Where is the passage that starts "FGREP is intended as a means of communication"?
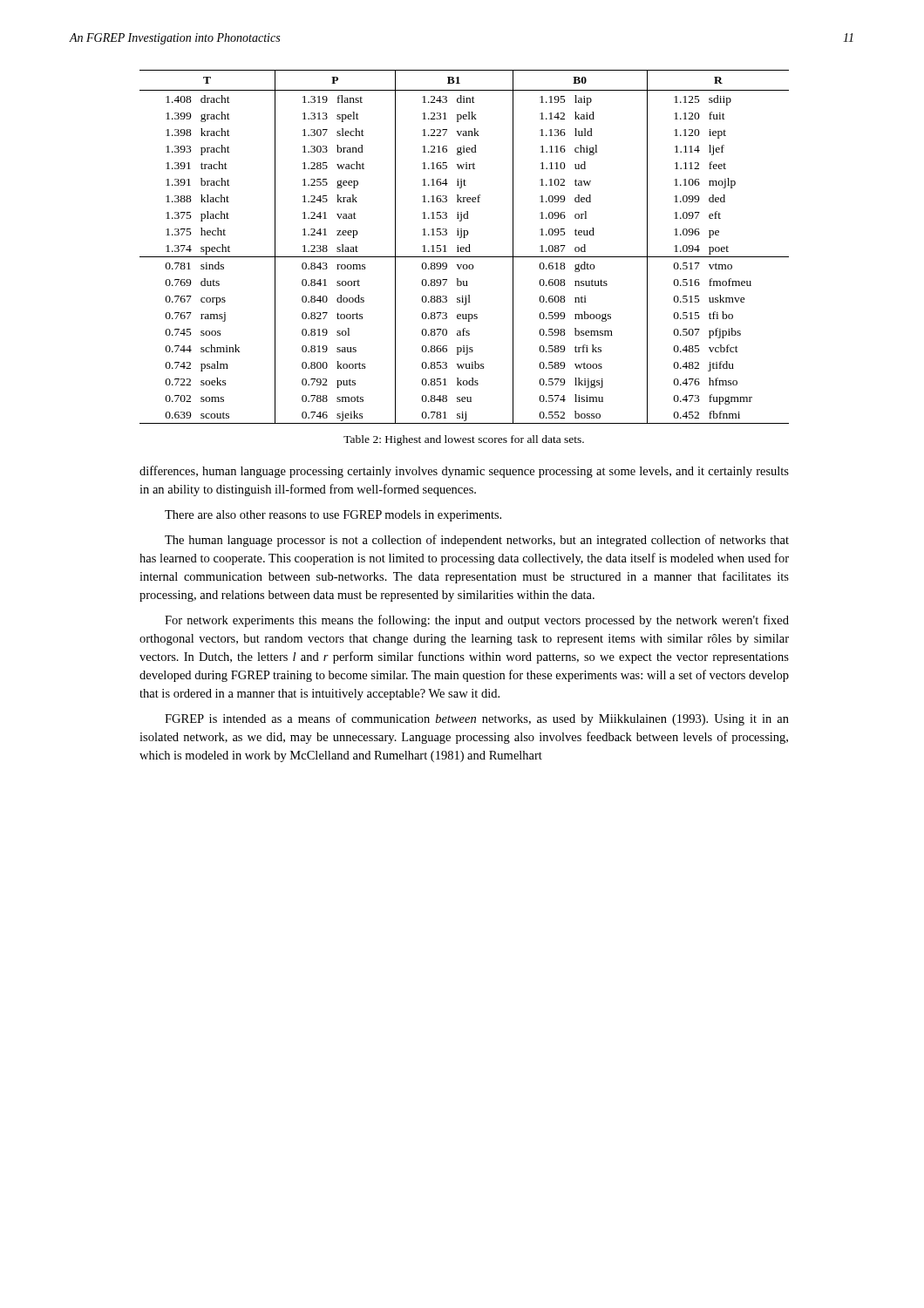Screen dimensions: 1308x924 click(x=464, y=737)
